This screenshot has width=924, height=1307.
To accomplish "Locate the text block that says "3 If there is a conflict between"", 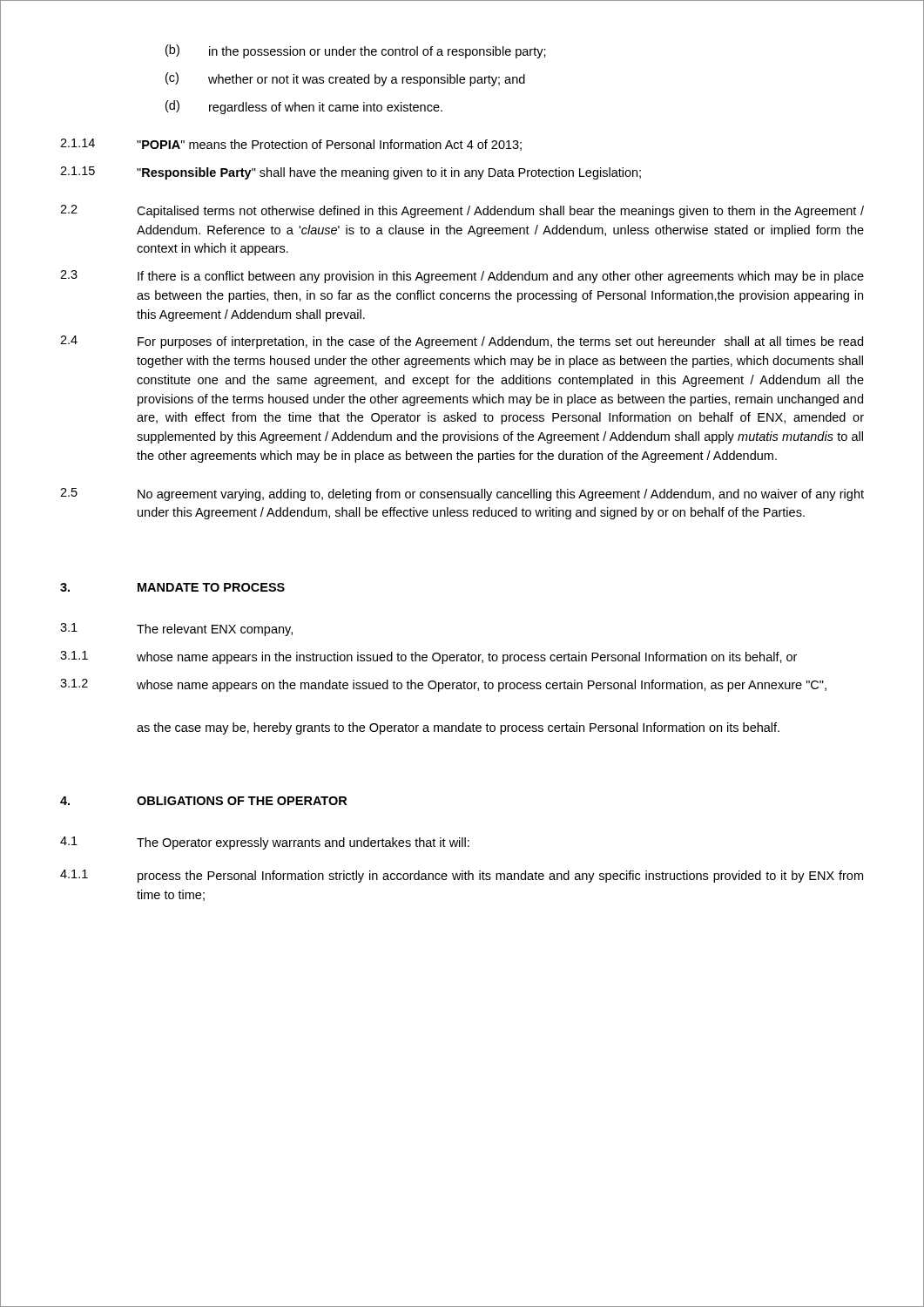I will (x=462, y=296).
